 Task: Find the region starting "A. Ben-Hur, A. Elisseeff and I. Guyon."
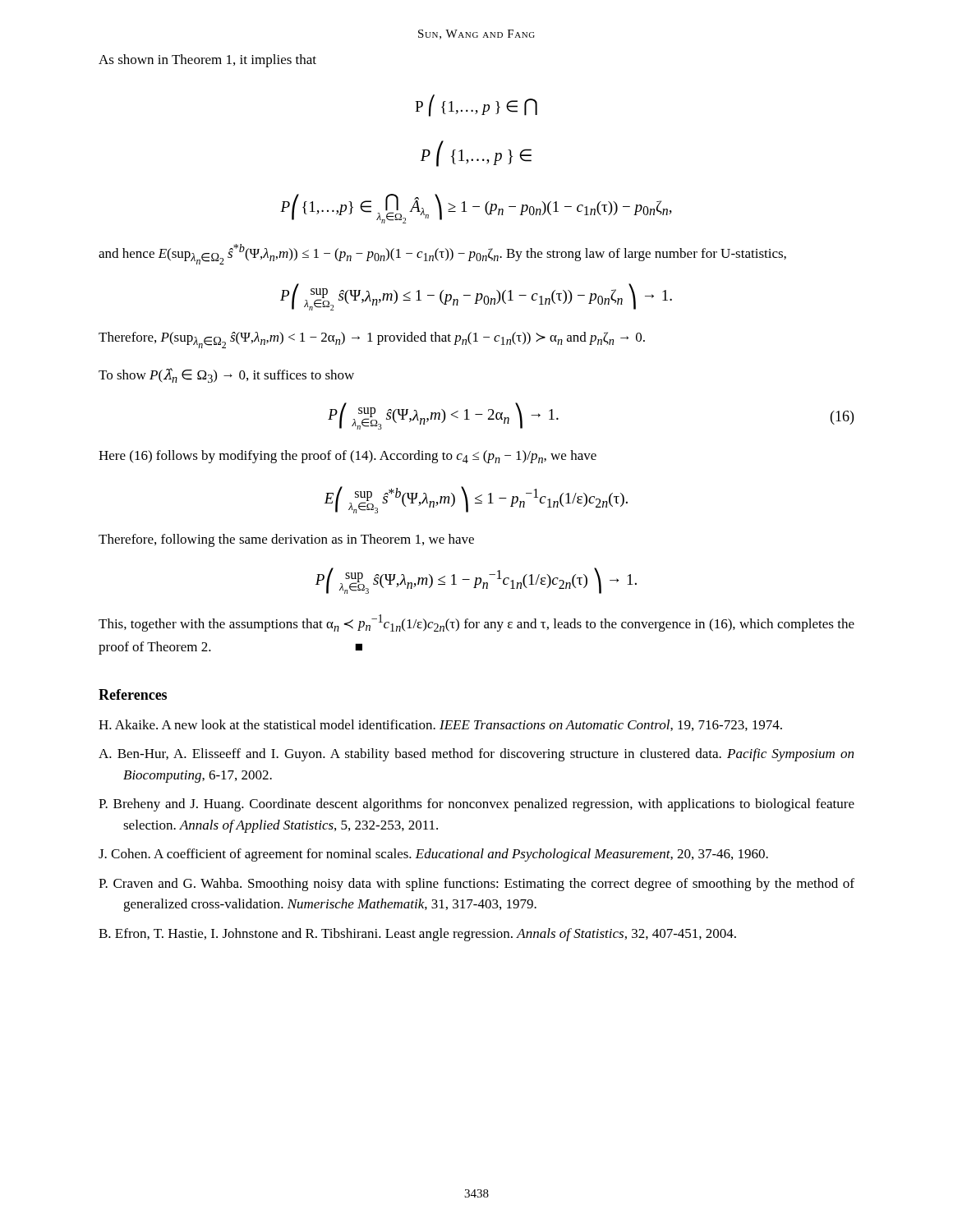[476, 764]
